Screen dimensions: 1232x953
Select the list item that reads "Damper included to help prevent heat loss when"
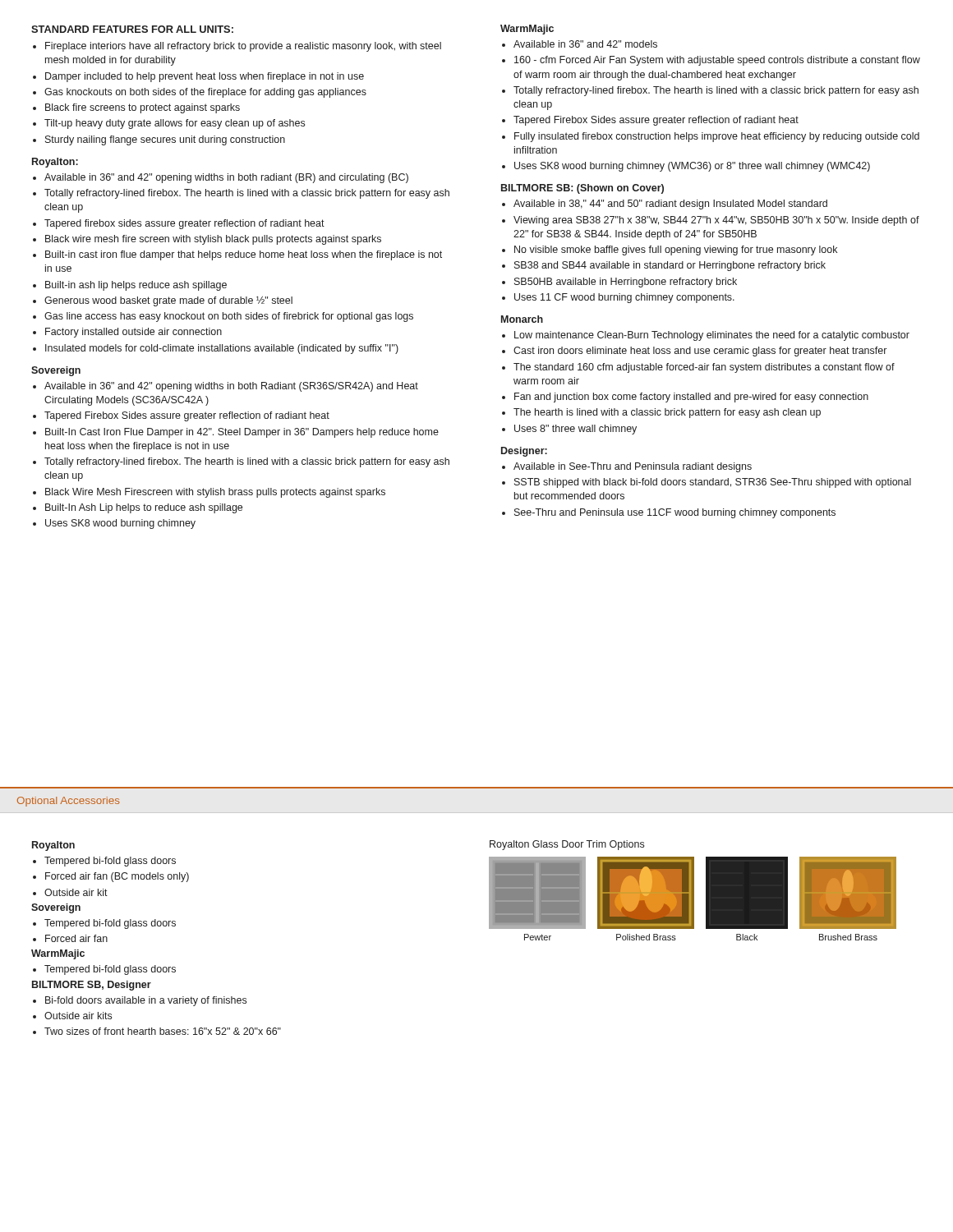click(242, 76)
